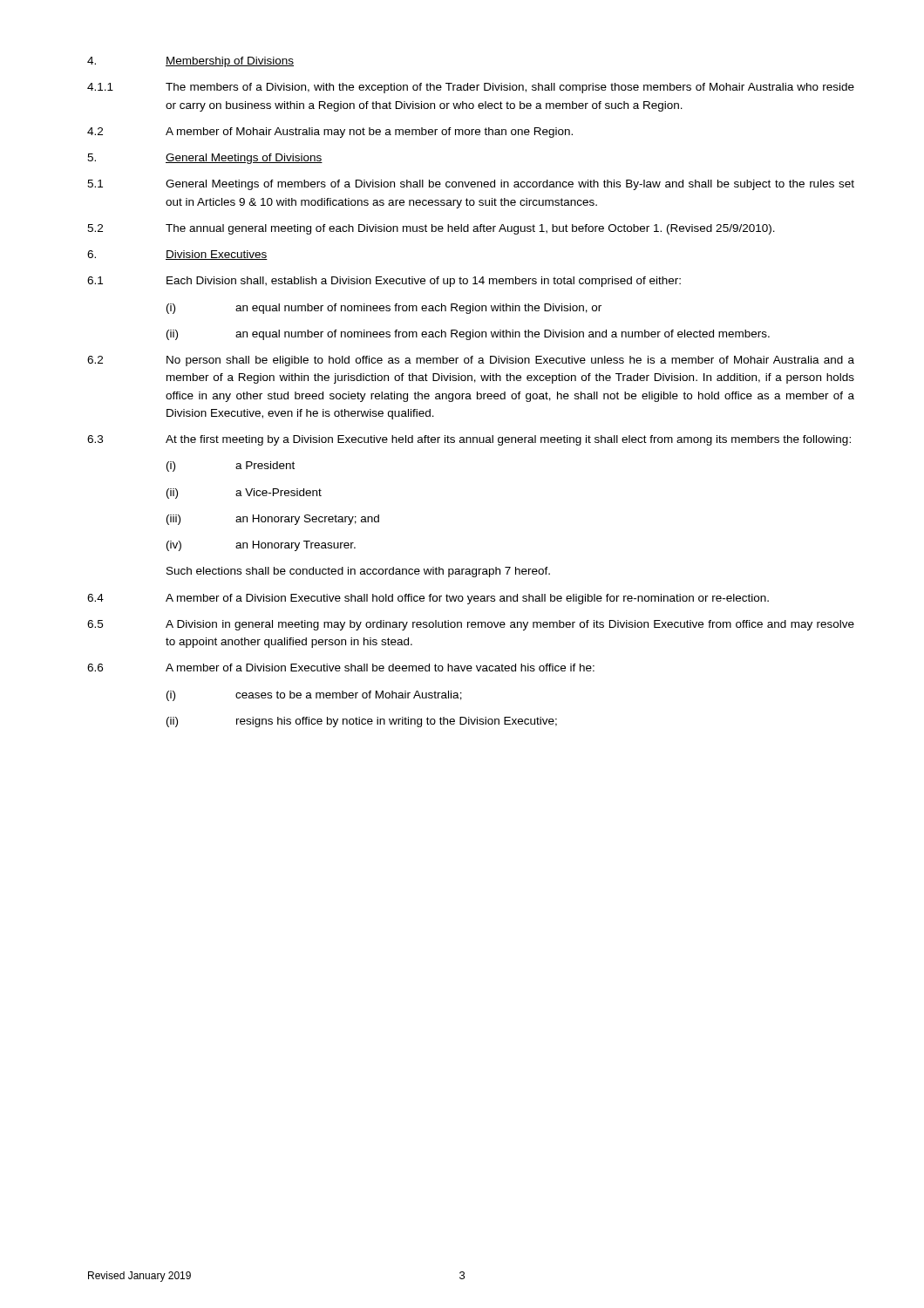Find "4. Membership of Divisions" on this page

[190, 62]
